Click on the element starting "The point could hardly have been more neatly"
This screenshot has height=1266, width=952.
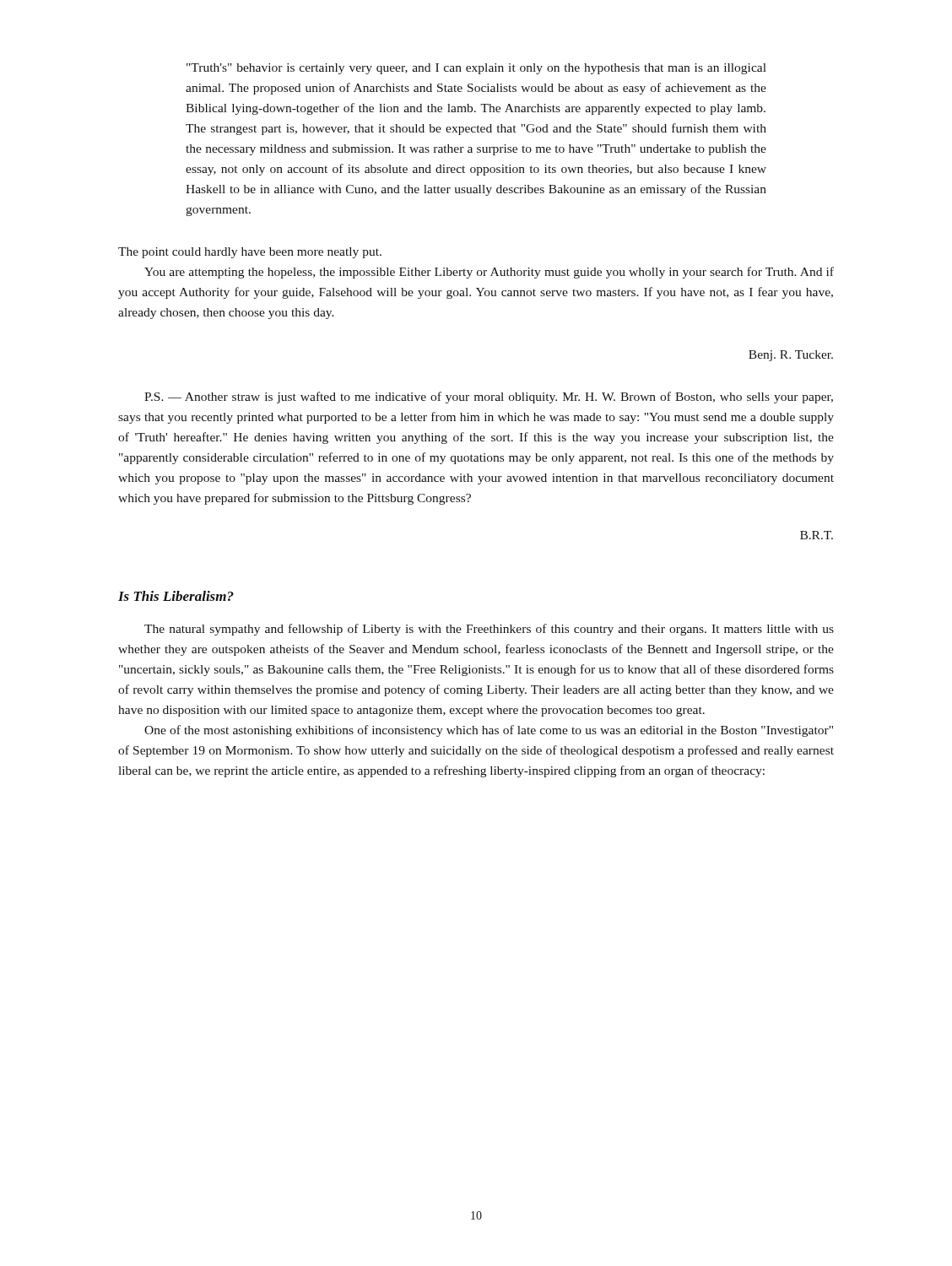click(x=250, y=251)
